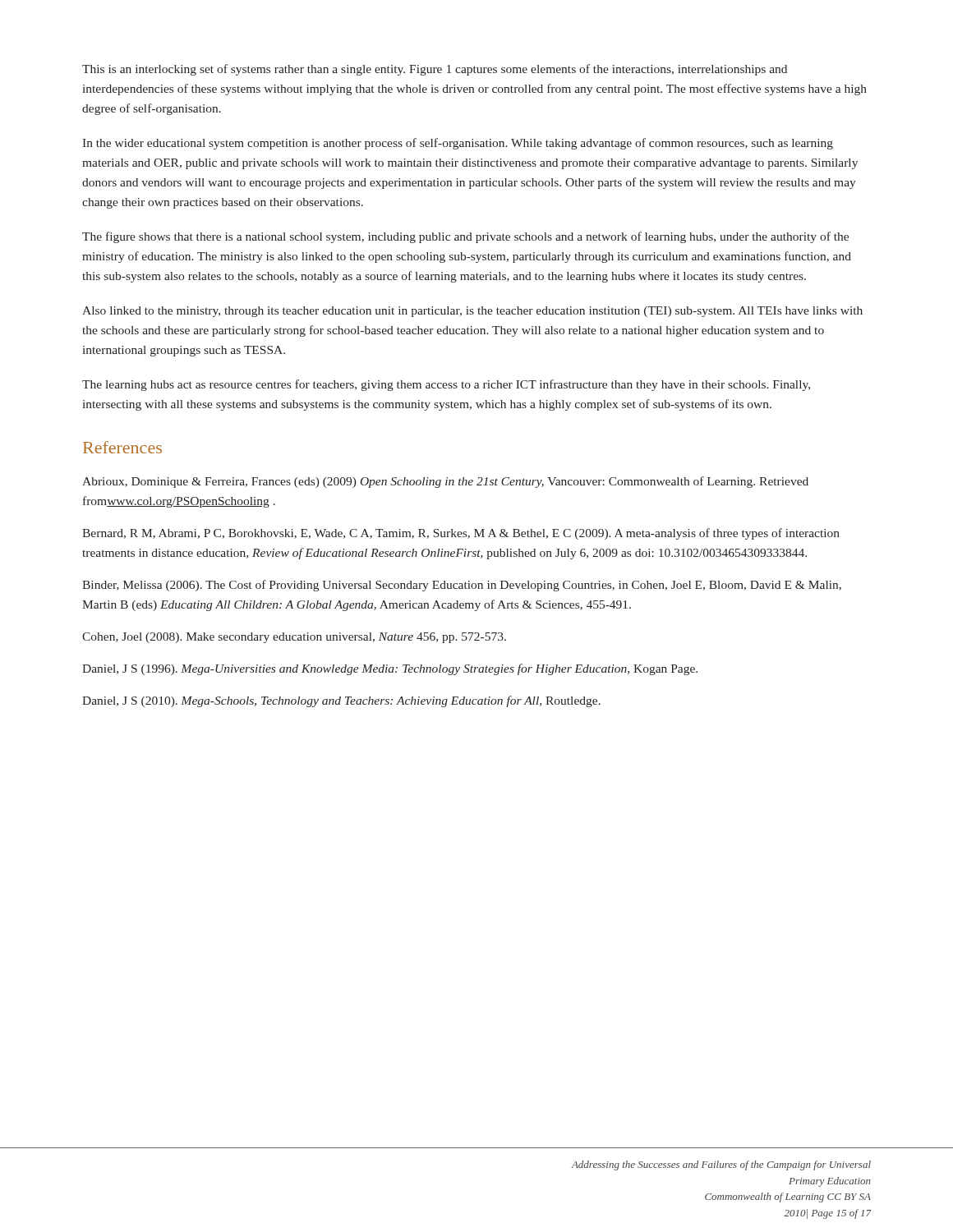Navigate to the region starting "Abrioux, Dominique &"

445,491
